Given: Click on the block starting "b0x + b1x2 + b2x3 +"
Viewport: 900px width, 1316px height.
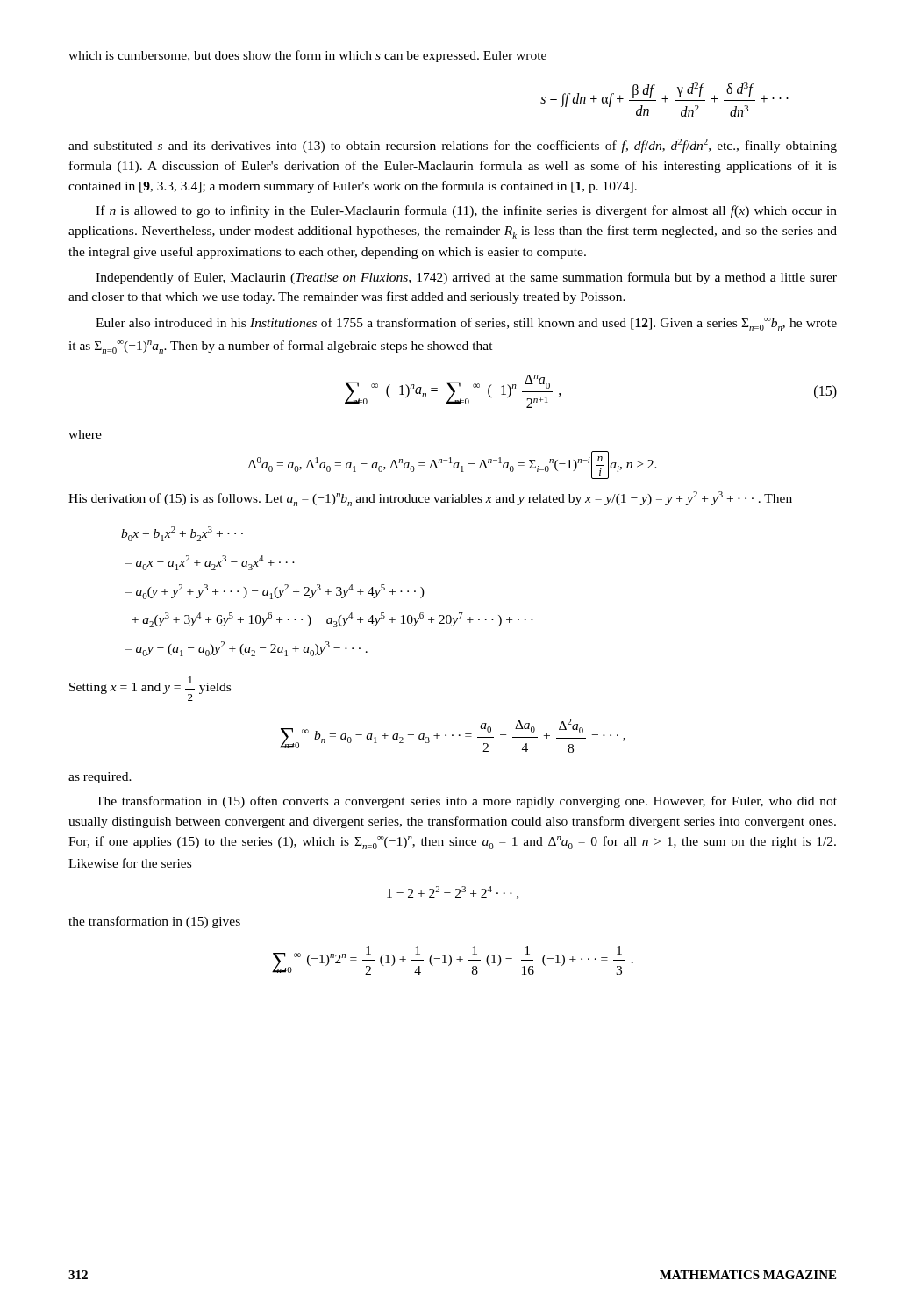Looking at the screenshot, I should tap(182, 534).
